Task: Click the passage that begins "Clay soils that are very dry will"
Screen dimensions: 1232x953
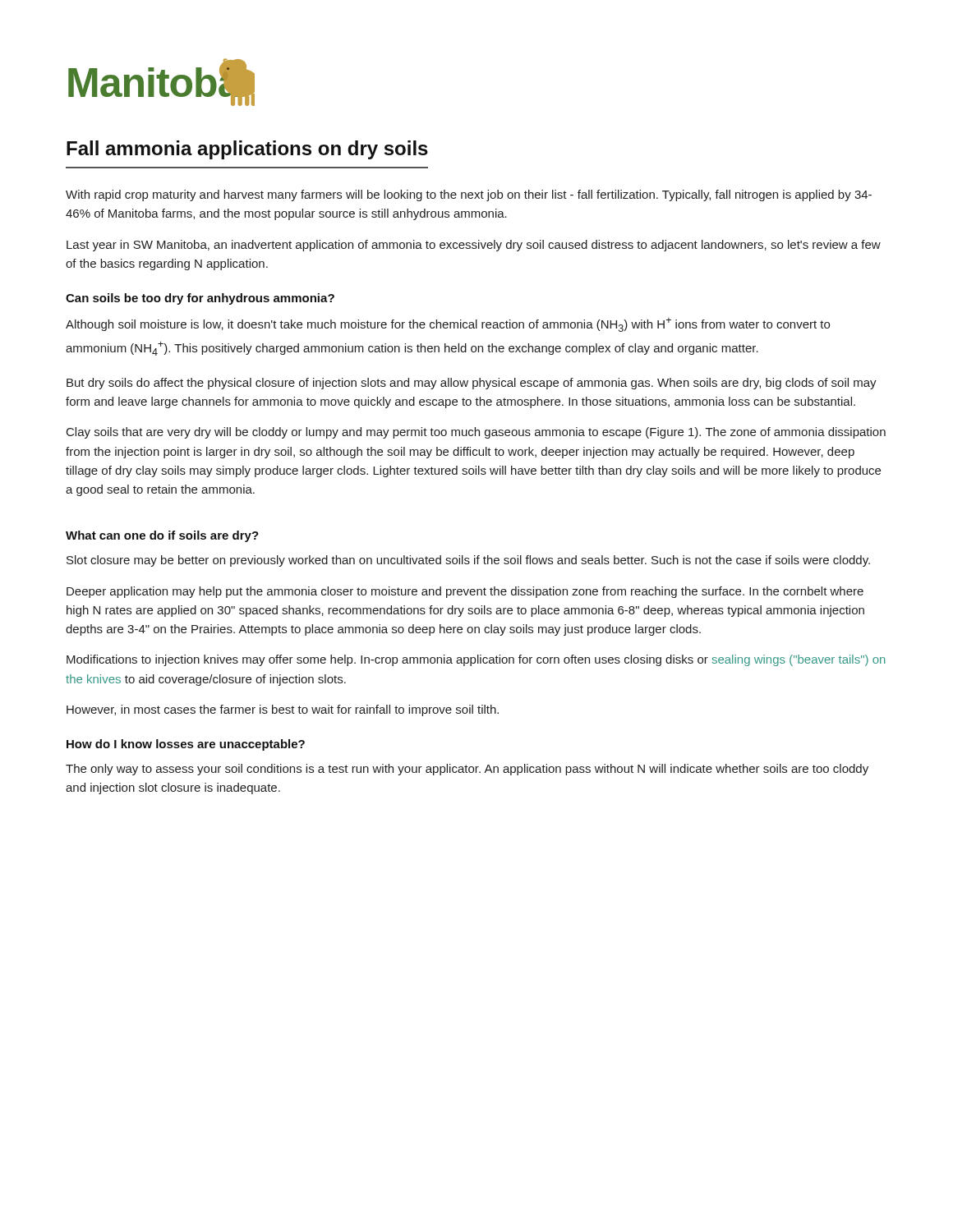Action: click(x=476, y=460)
